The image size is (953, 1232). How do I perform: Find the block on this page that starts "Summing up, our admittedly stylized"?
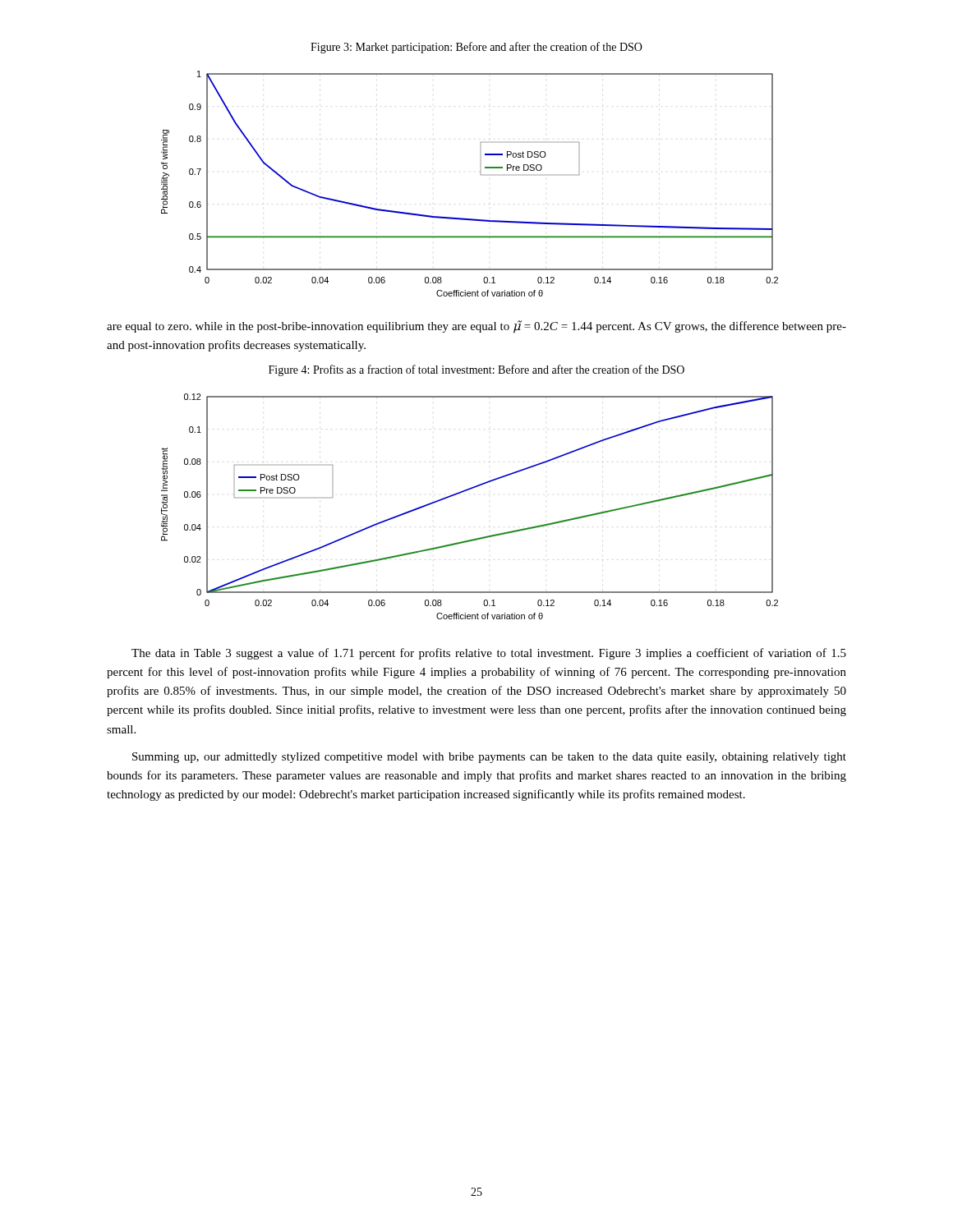476,775
